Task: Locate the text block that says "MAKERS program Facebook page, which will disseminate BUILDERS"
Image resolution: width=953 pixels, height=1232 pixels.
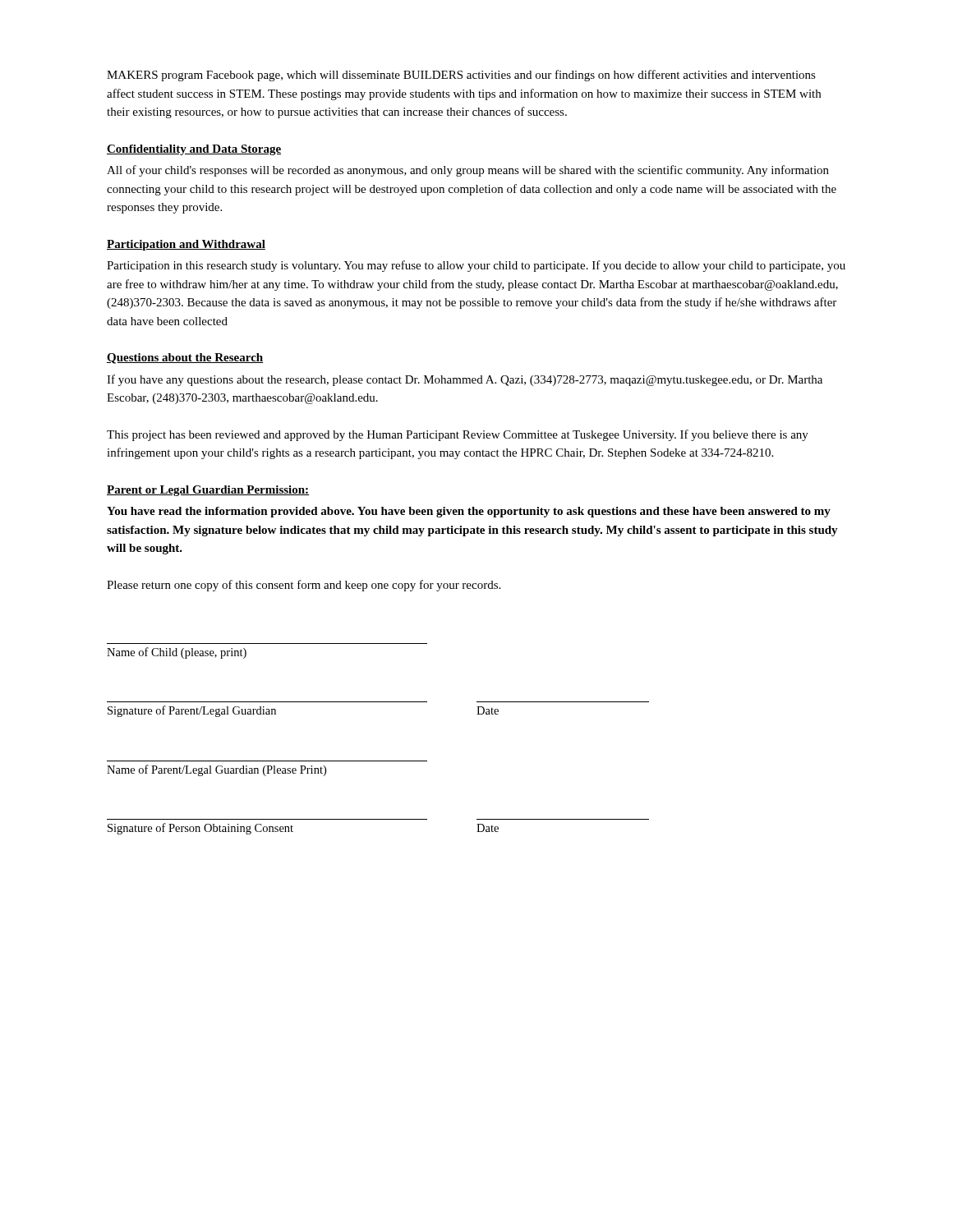Action: [464, 93]
